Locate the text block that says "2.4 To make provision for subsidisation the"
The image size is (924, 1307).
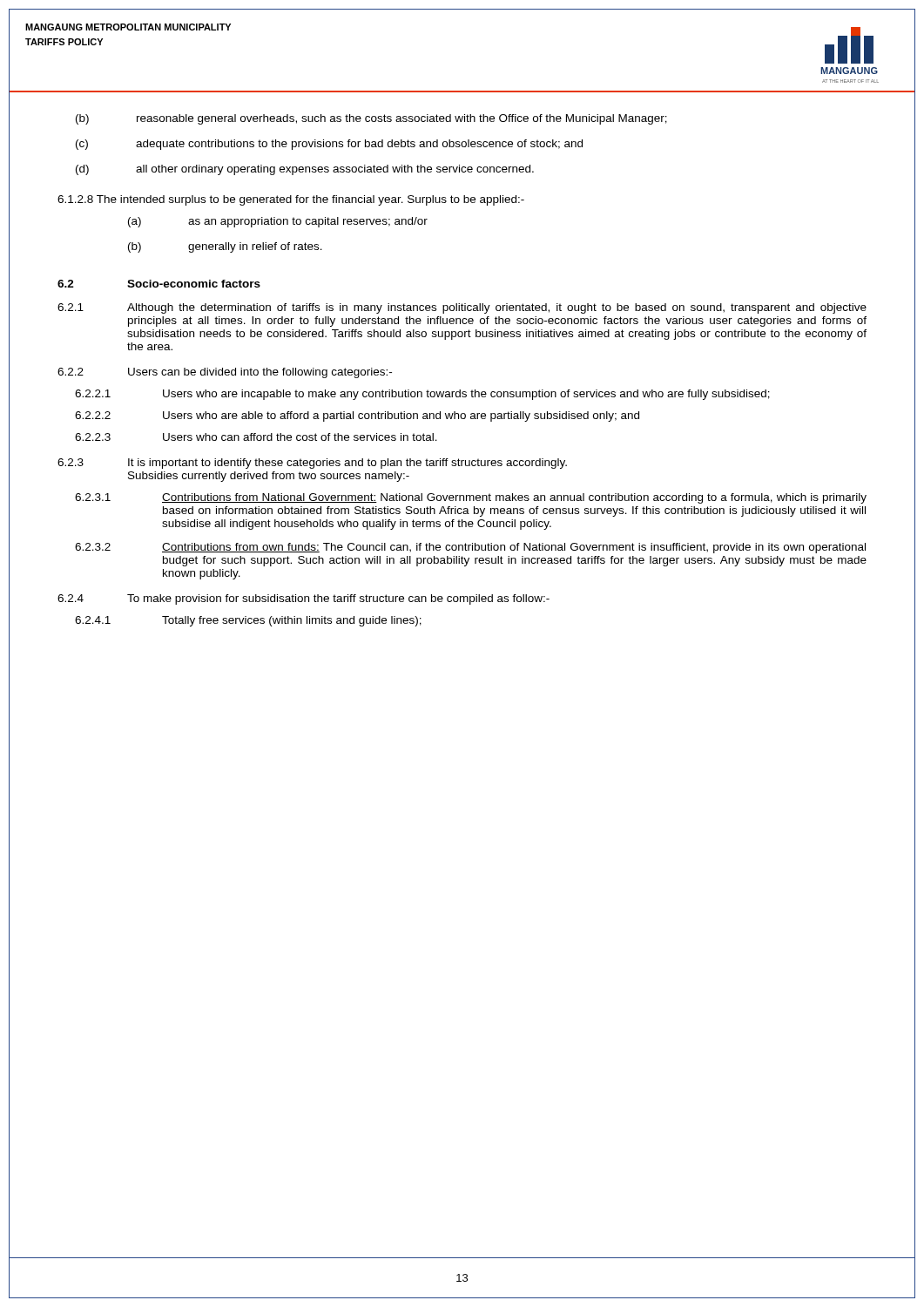[x=462, y=598]
